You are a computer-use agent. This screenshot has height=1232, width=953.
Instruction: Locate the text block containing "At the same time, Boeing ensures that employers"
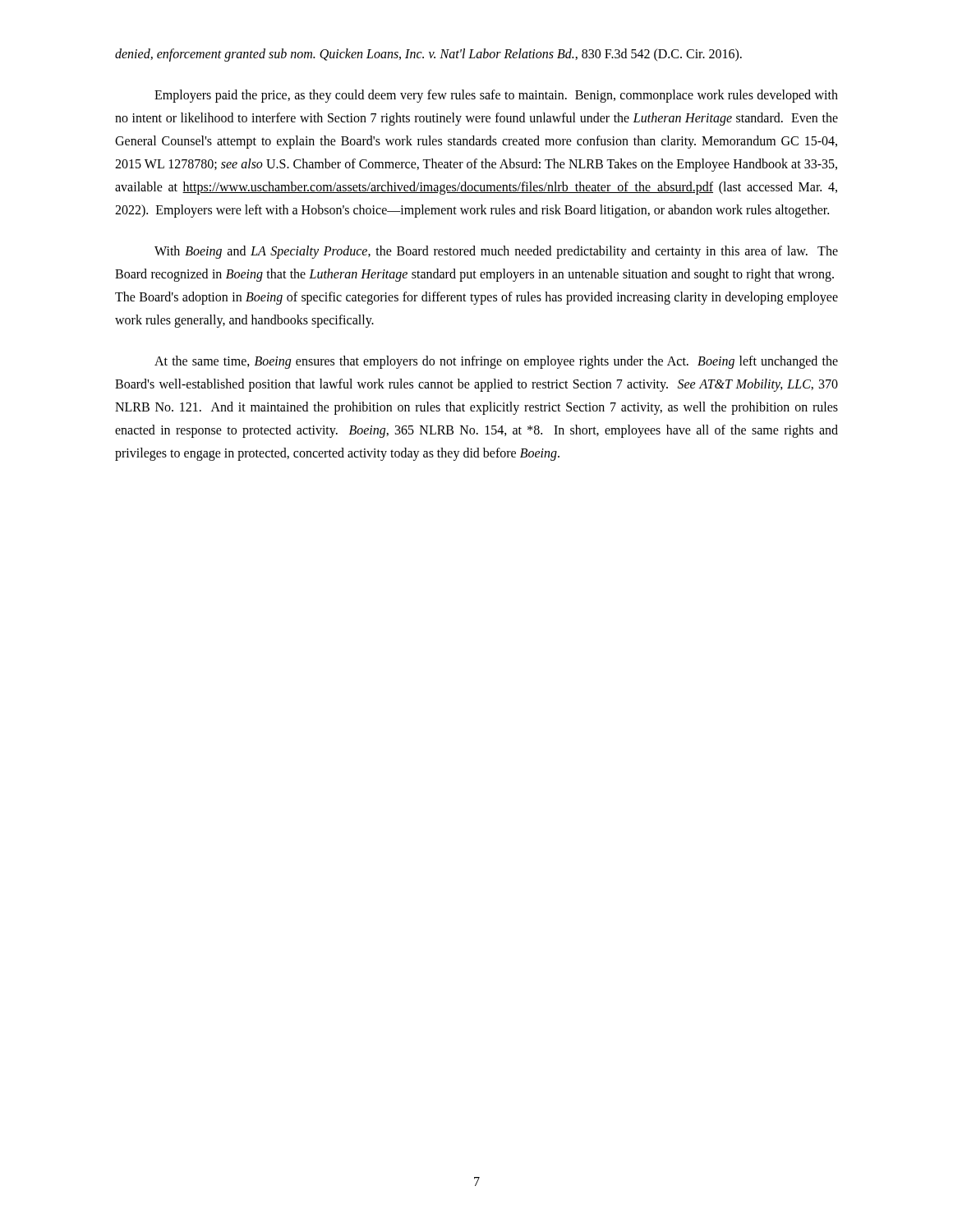pos(476,407)
